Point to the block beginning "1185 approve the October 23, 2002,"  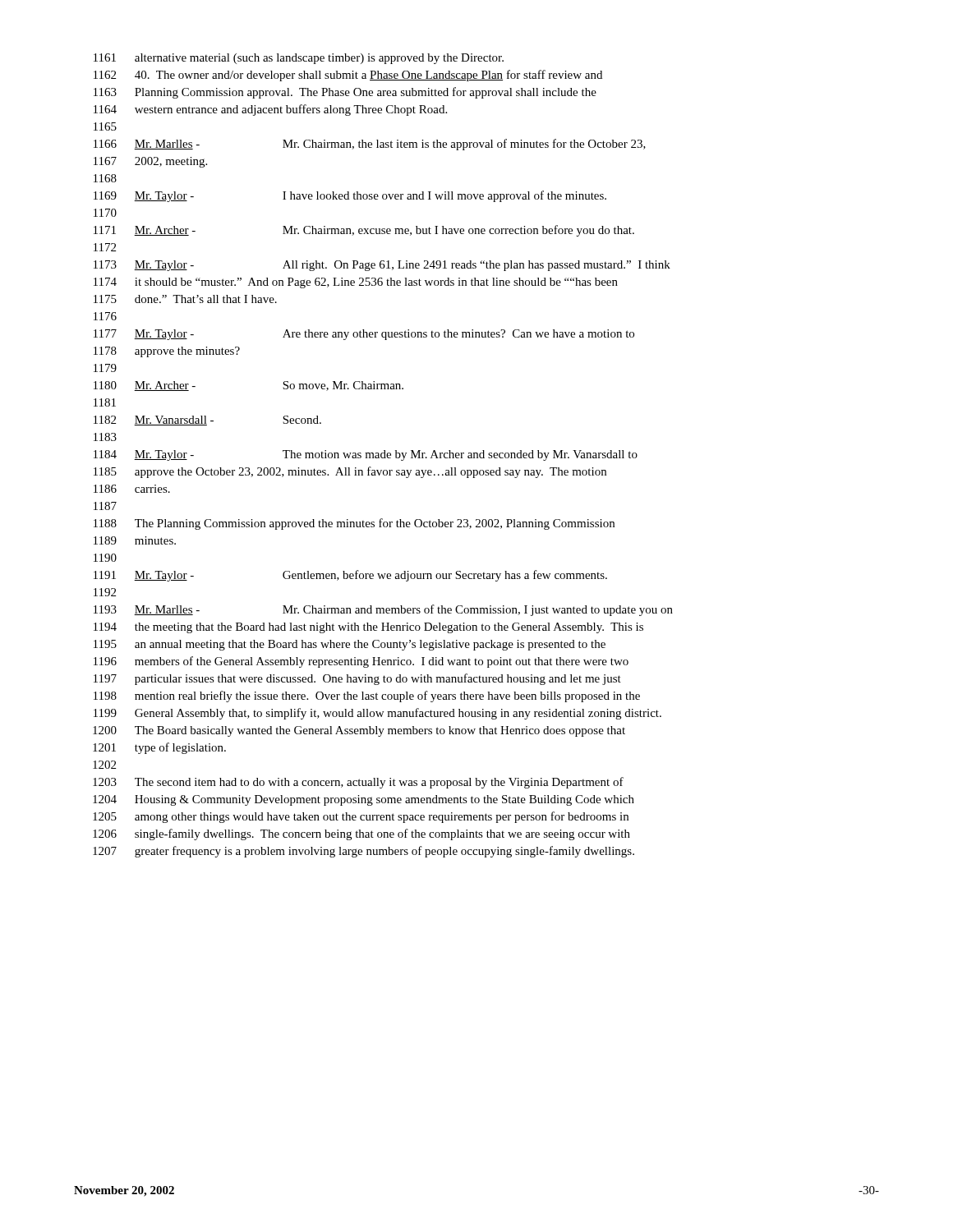(x=455, y=472)
